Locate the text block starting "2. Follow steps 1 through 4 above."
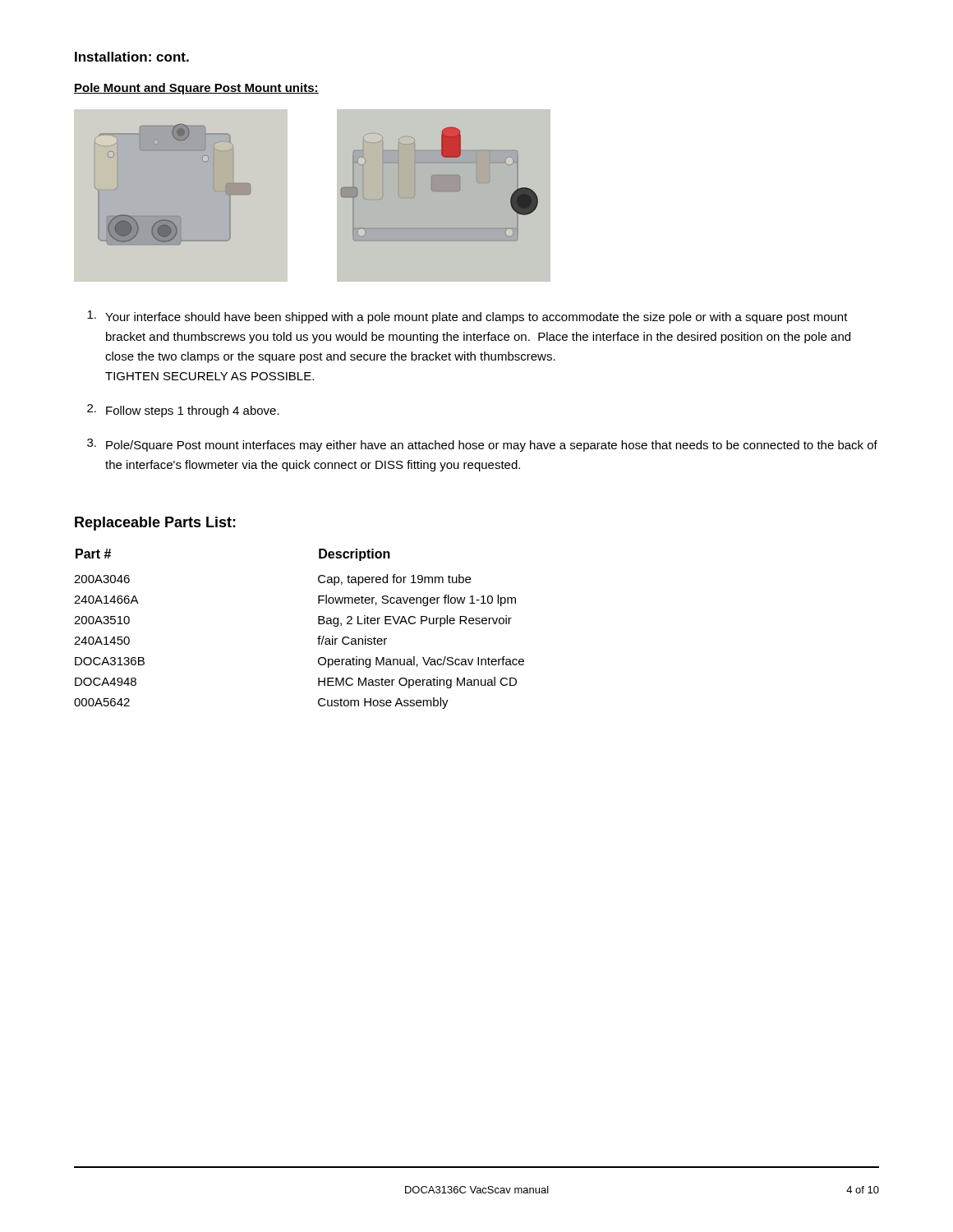 tap(177, 411)
